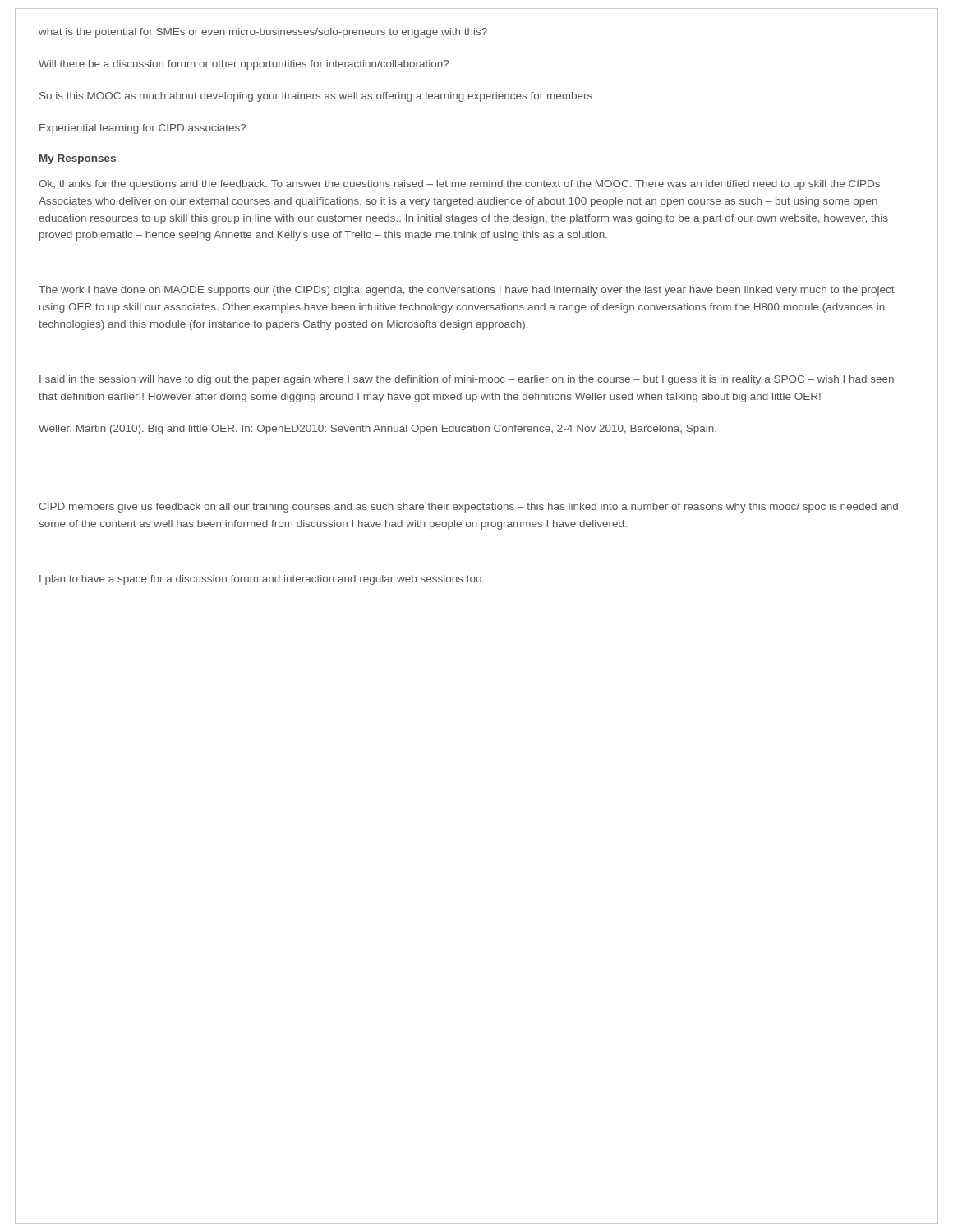This screenshot has height=1232, width=953.
Task: Click on the element starting "what is the"
Action: [263, 32]
